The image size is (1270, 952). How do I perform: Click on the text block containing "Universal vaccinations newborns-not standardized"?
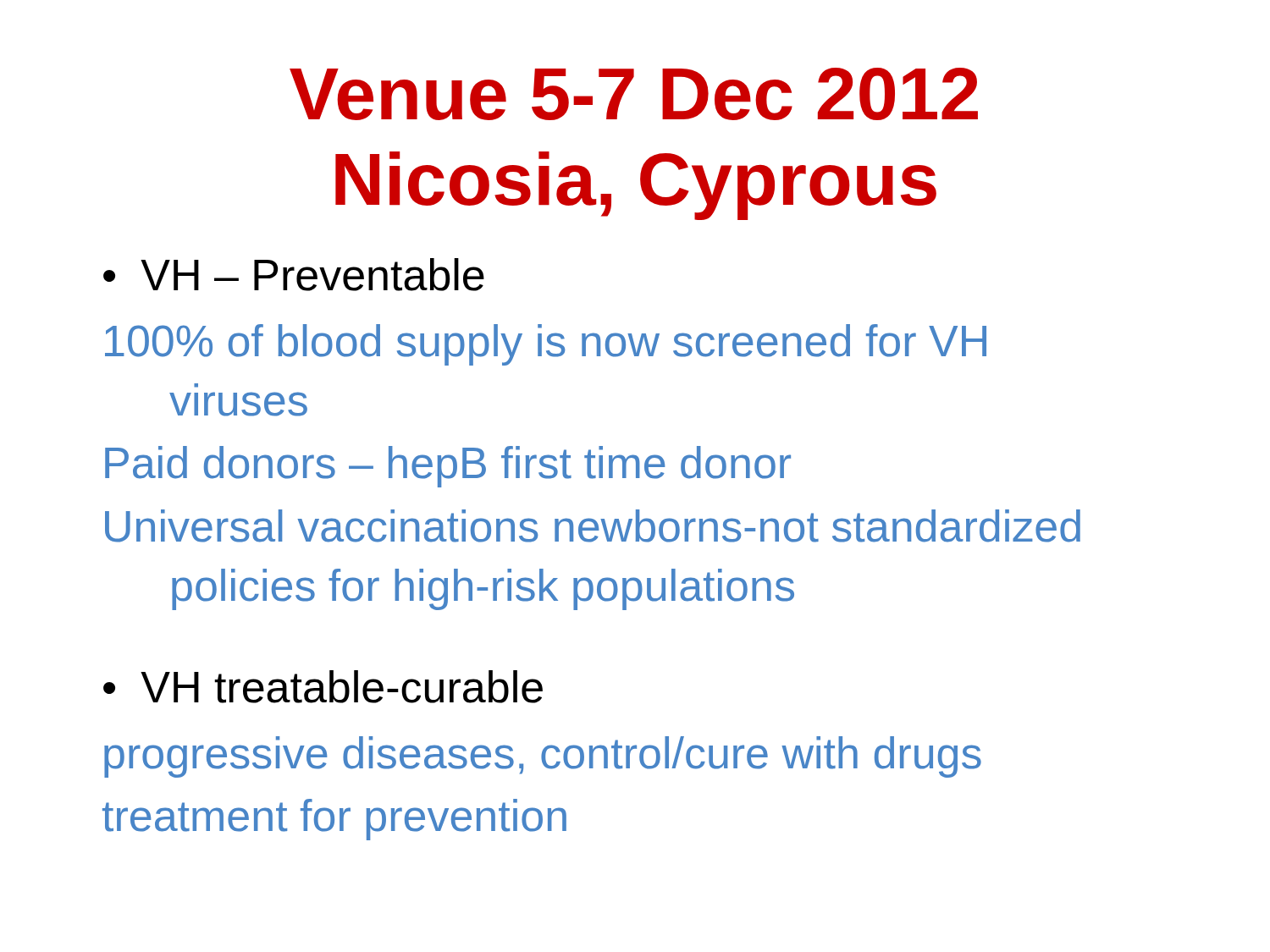pos(592,556)
